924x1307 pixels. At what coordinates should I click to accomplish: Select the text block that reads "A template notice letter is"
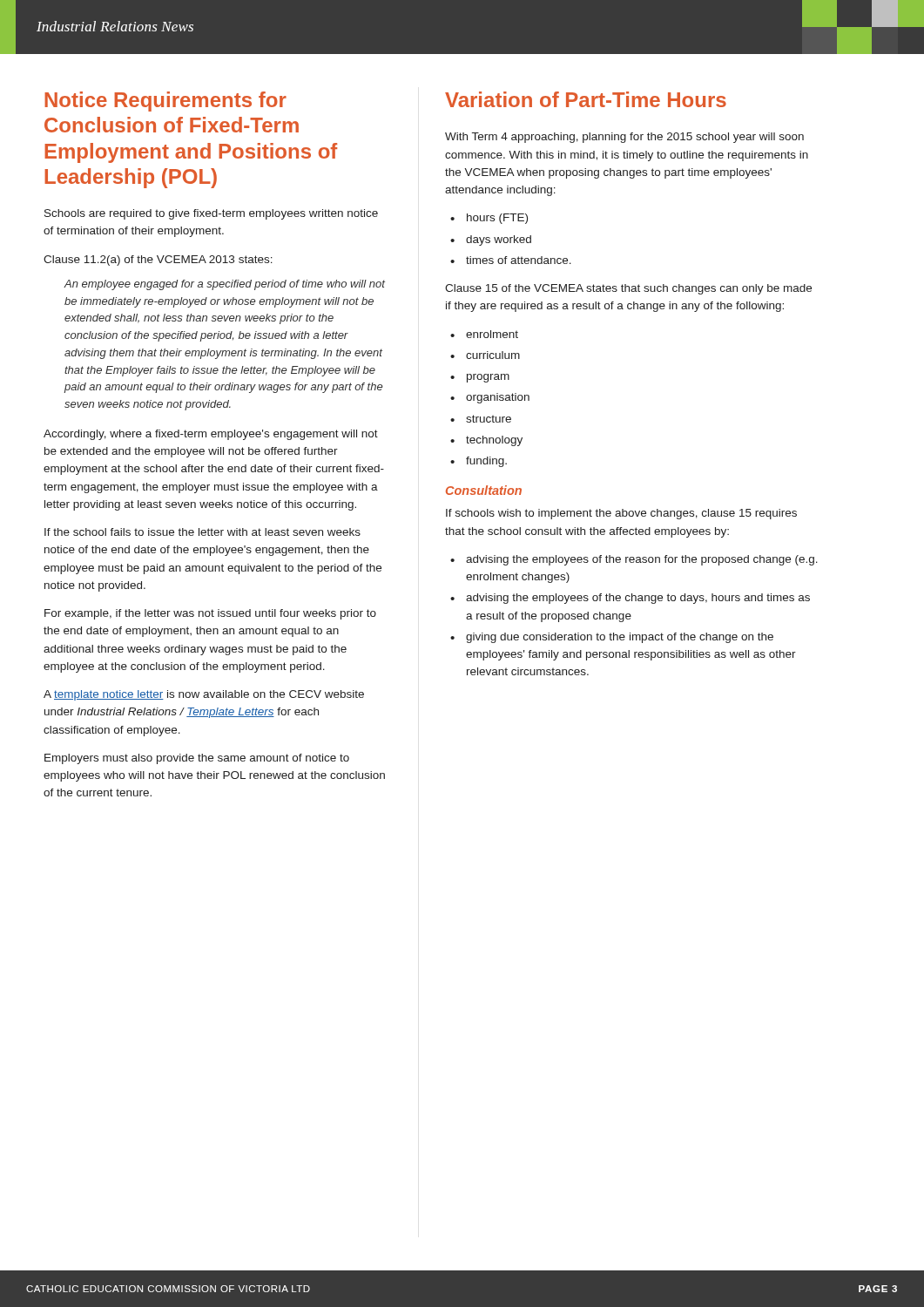pyautogui.click(x=215, y=712)
